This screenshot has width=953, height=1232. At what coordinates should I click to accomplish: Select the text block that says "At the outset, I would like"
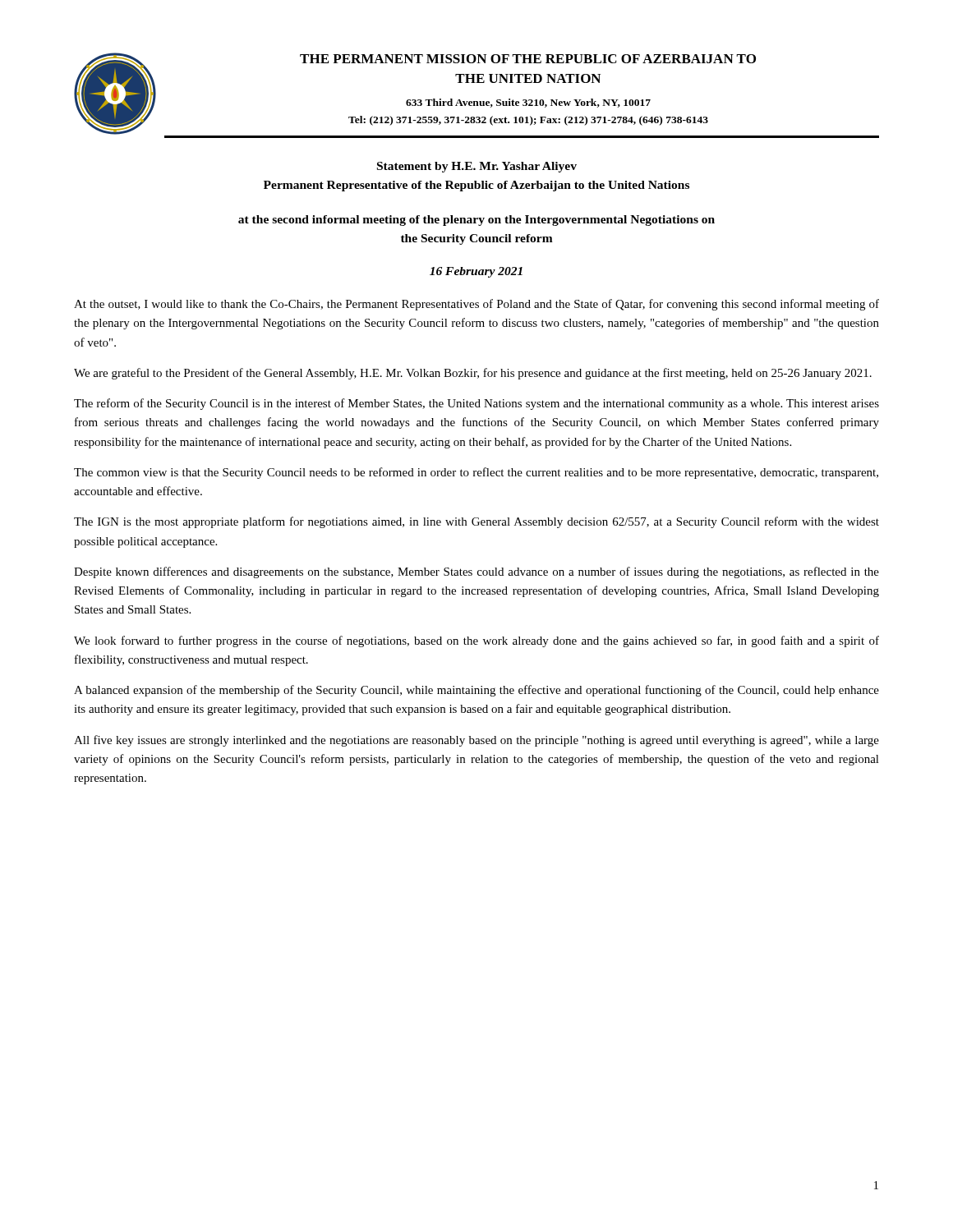(476, 323)
